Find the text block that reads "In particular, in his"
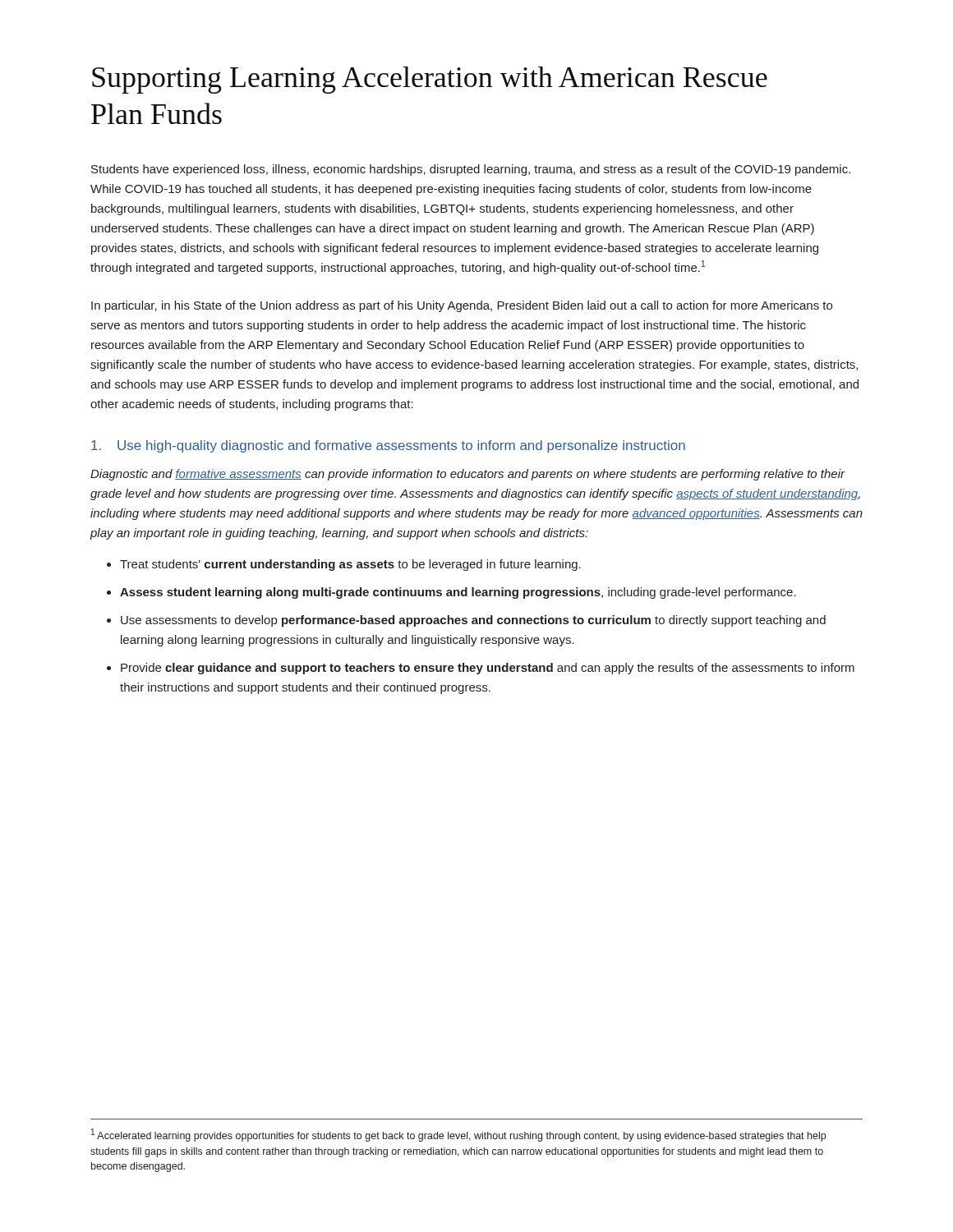The height and width of the screenshot is (1232, 953). (x=475, y=354)
